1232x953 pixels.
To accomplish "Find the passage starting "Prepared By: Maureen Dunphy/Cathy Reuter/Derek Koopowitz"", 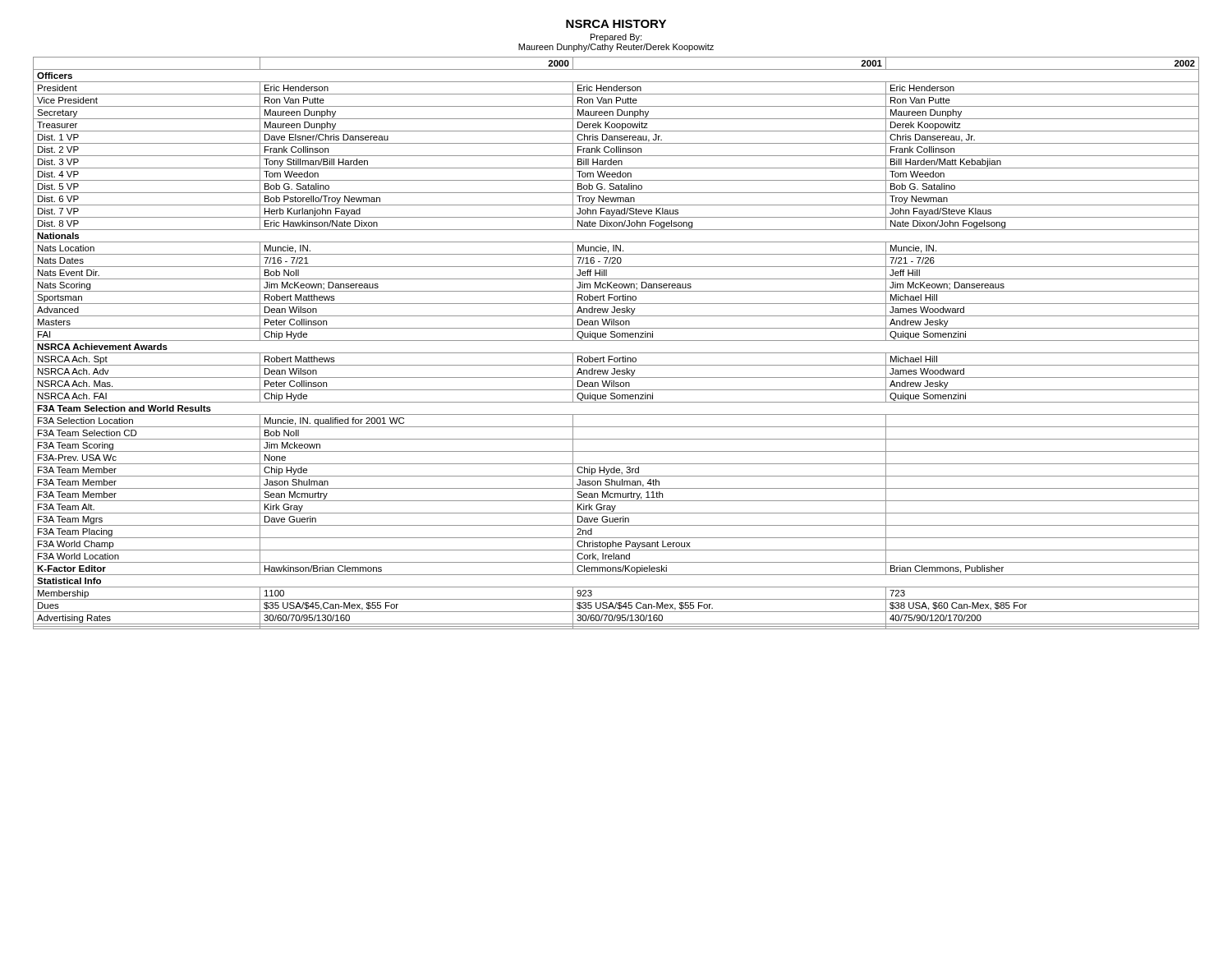I will coord(616,42).
